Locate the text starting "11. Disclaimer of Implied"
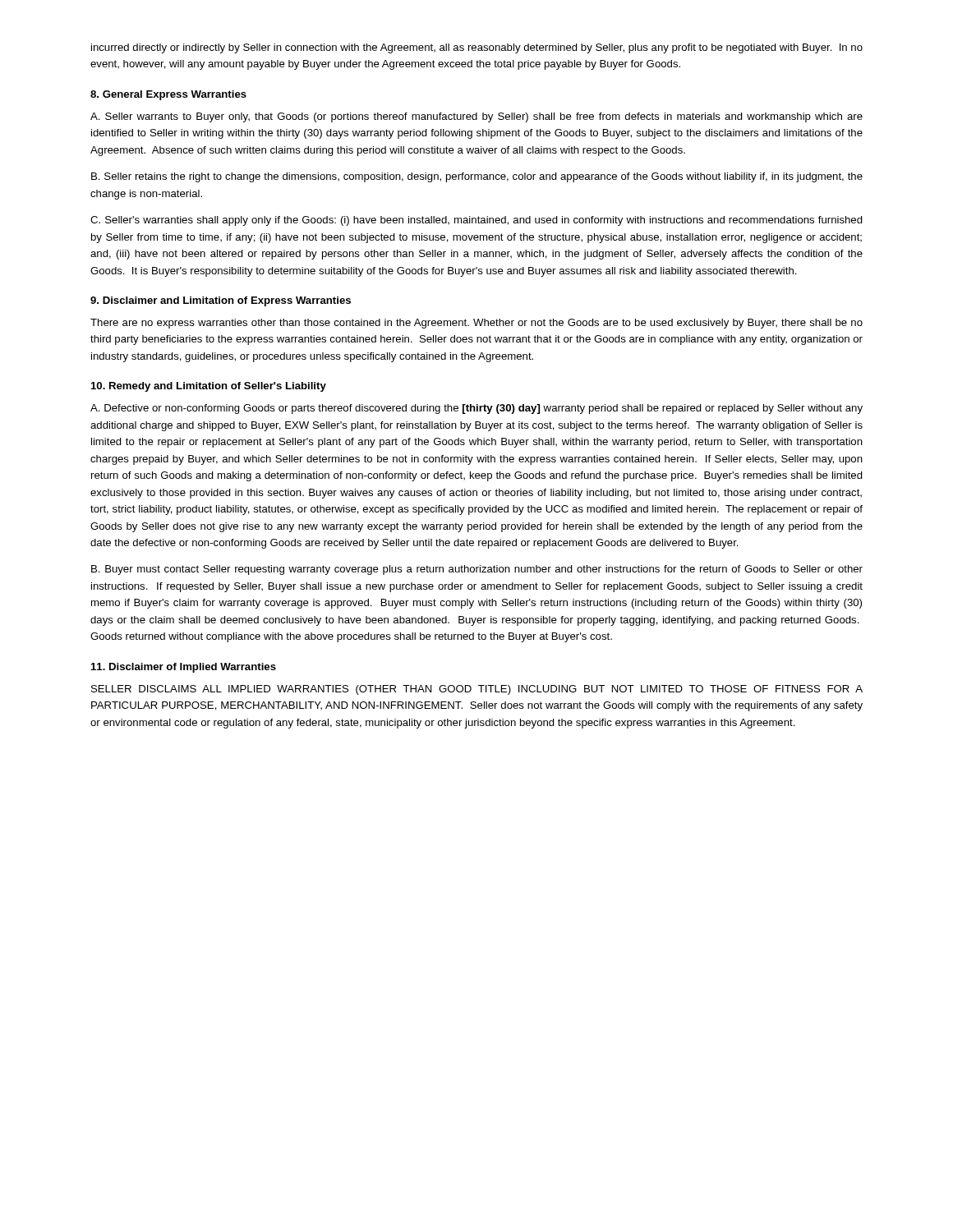Viewport: 953px width, 1232px height. (183, 666)
